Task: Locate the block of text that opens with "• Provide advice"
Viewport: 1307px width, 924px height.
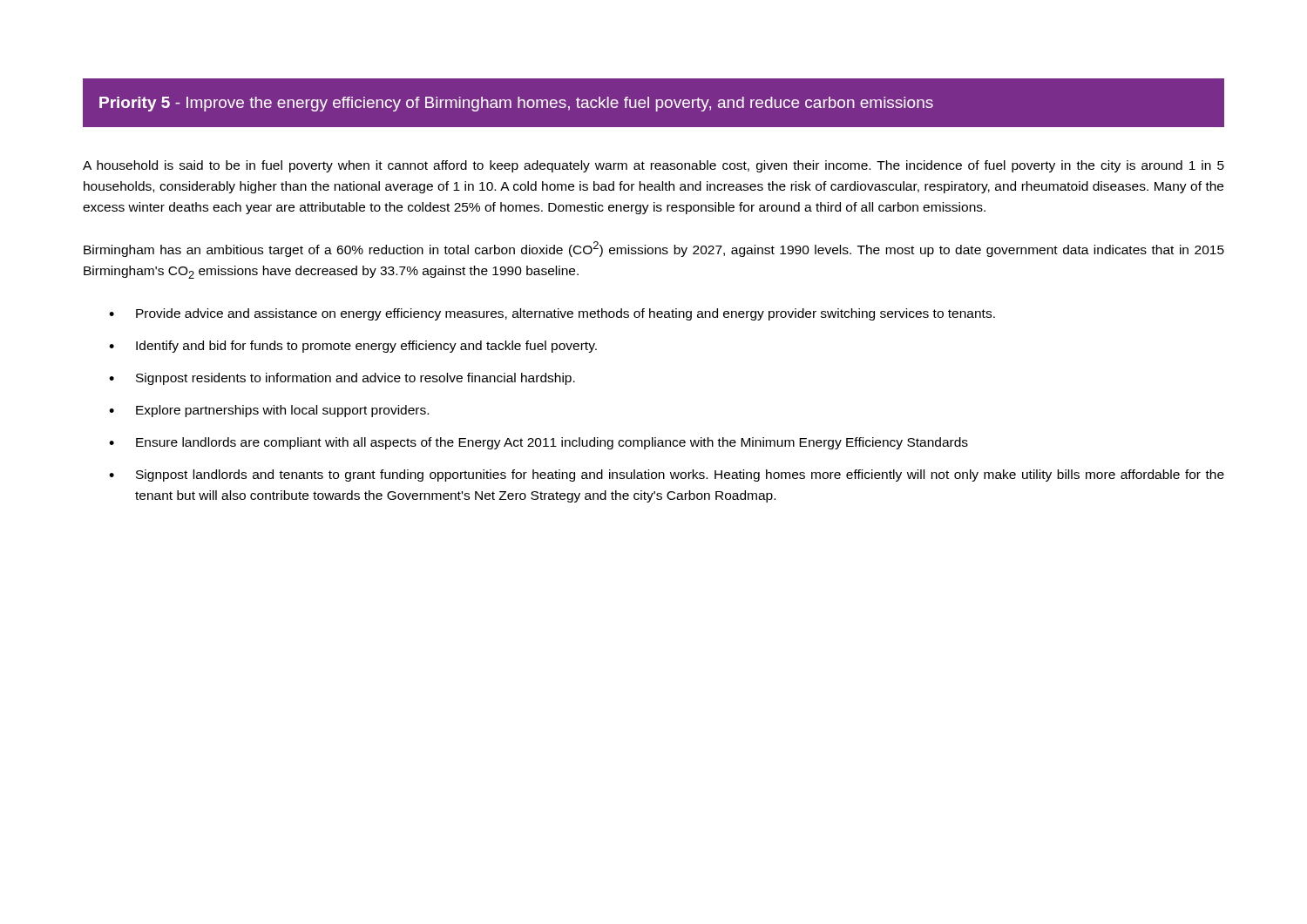Action: point(667,315)
